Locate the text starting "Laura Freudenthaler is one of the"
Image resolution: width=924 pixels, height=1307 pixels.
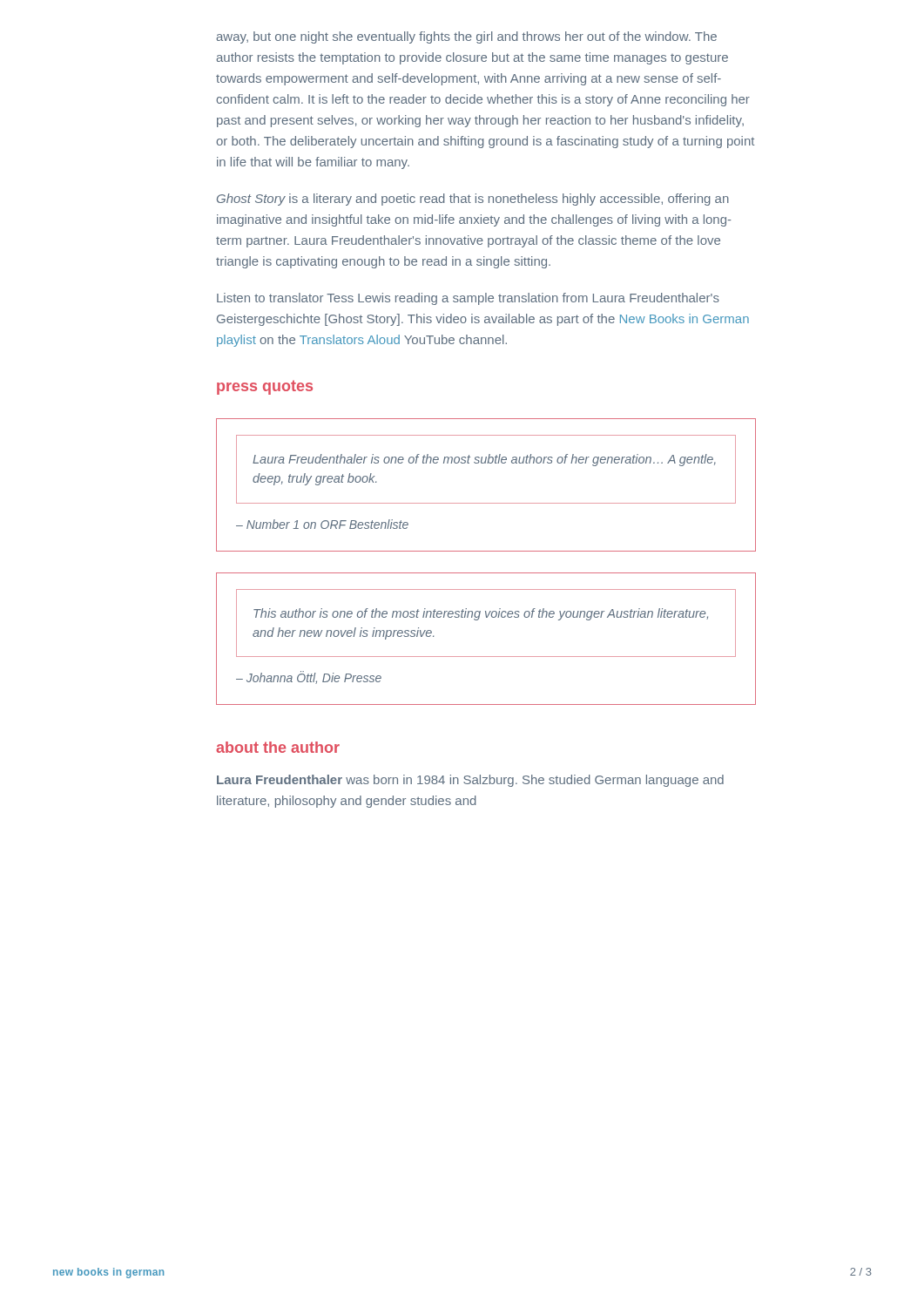pos(486,485)
